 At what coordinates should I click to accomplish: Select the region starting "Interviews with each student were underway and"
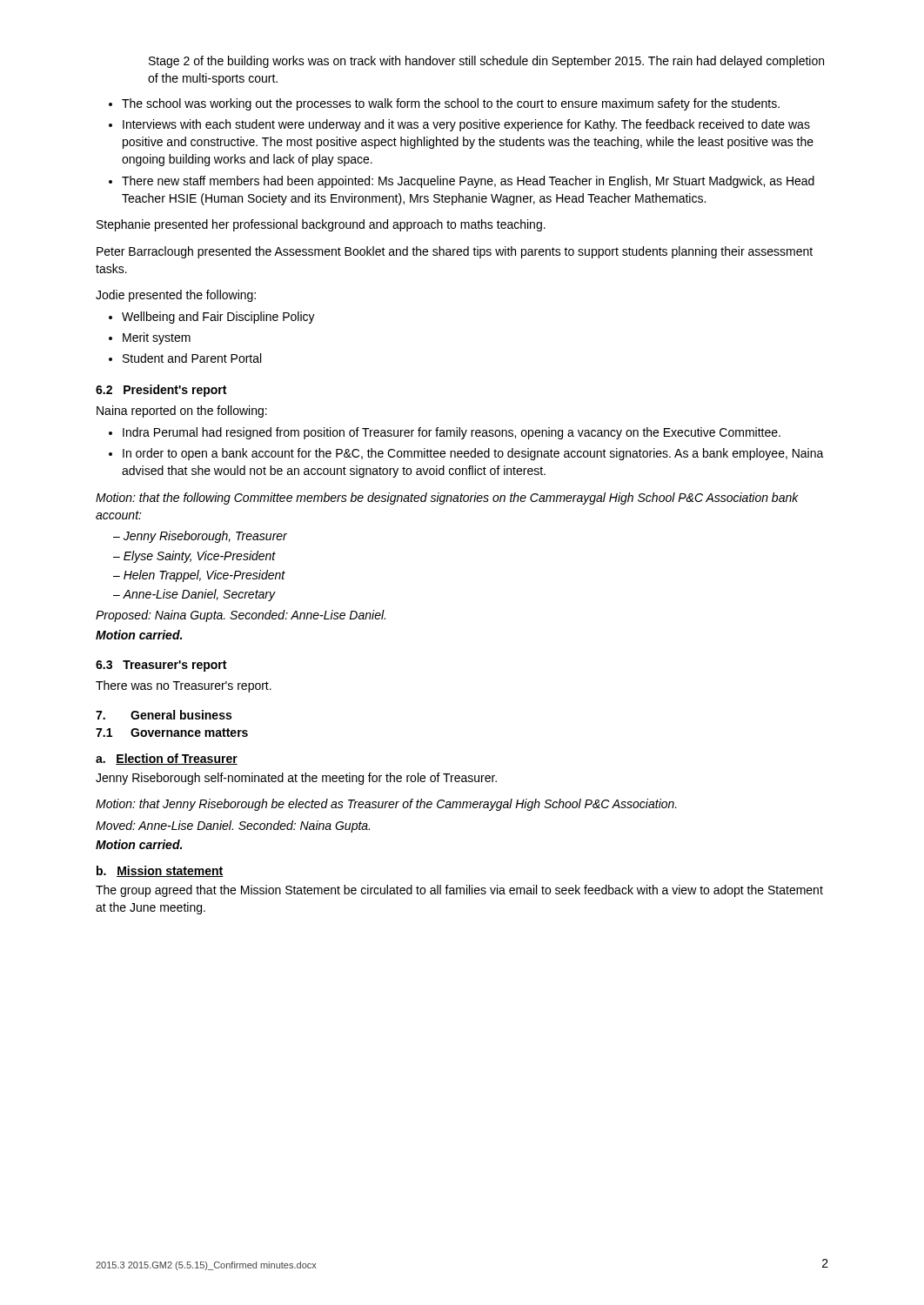pos(468,142)
